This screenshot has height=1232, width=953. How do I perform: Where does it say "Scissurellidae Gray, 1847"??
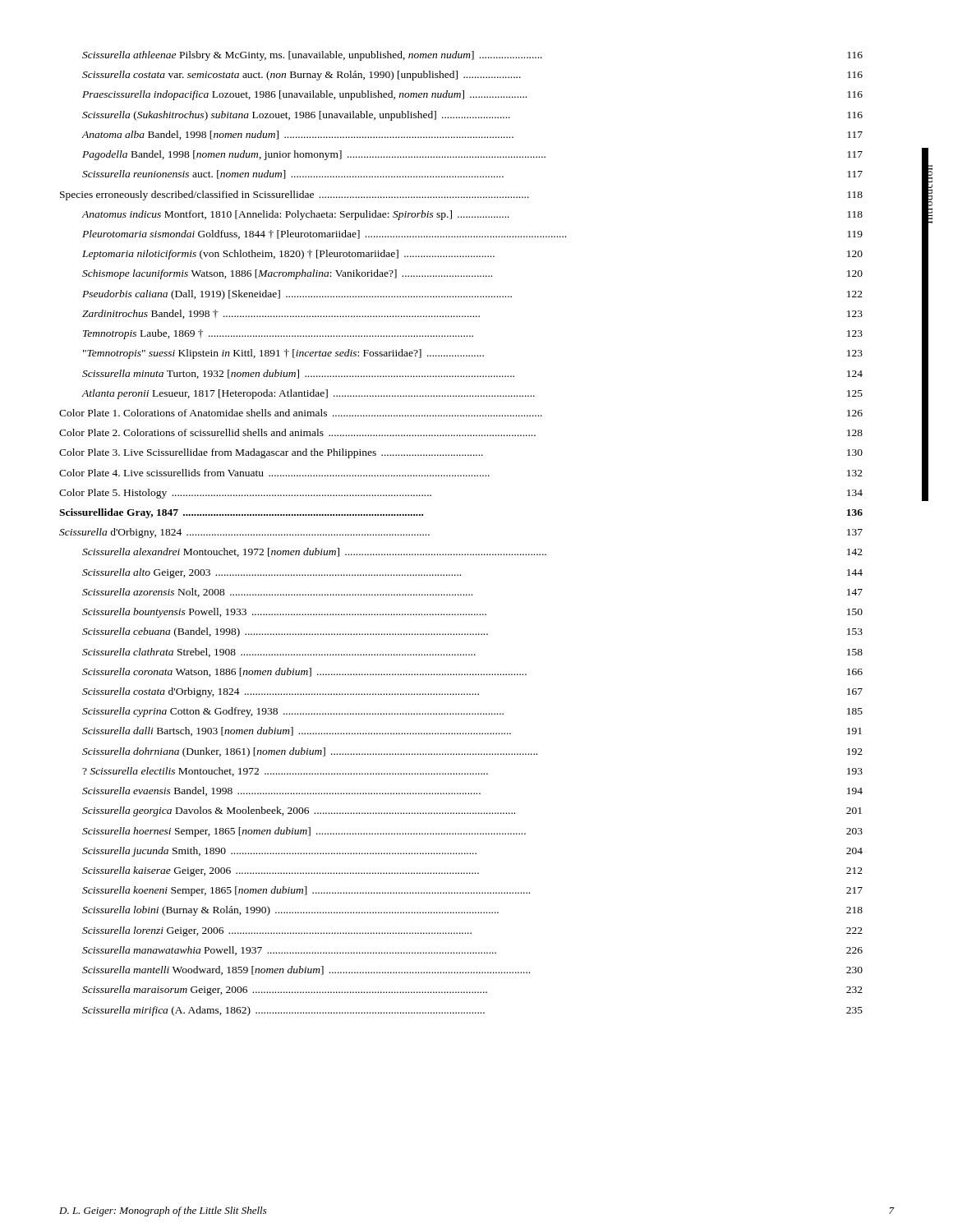pyautogui.click(x=175, y=513)
